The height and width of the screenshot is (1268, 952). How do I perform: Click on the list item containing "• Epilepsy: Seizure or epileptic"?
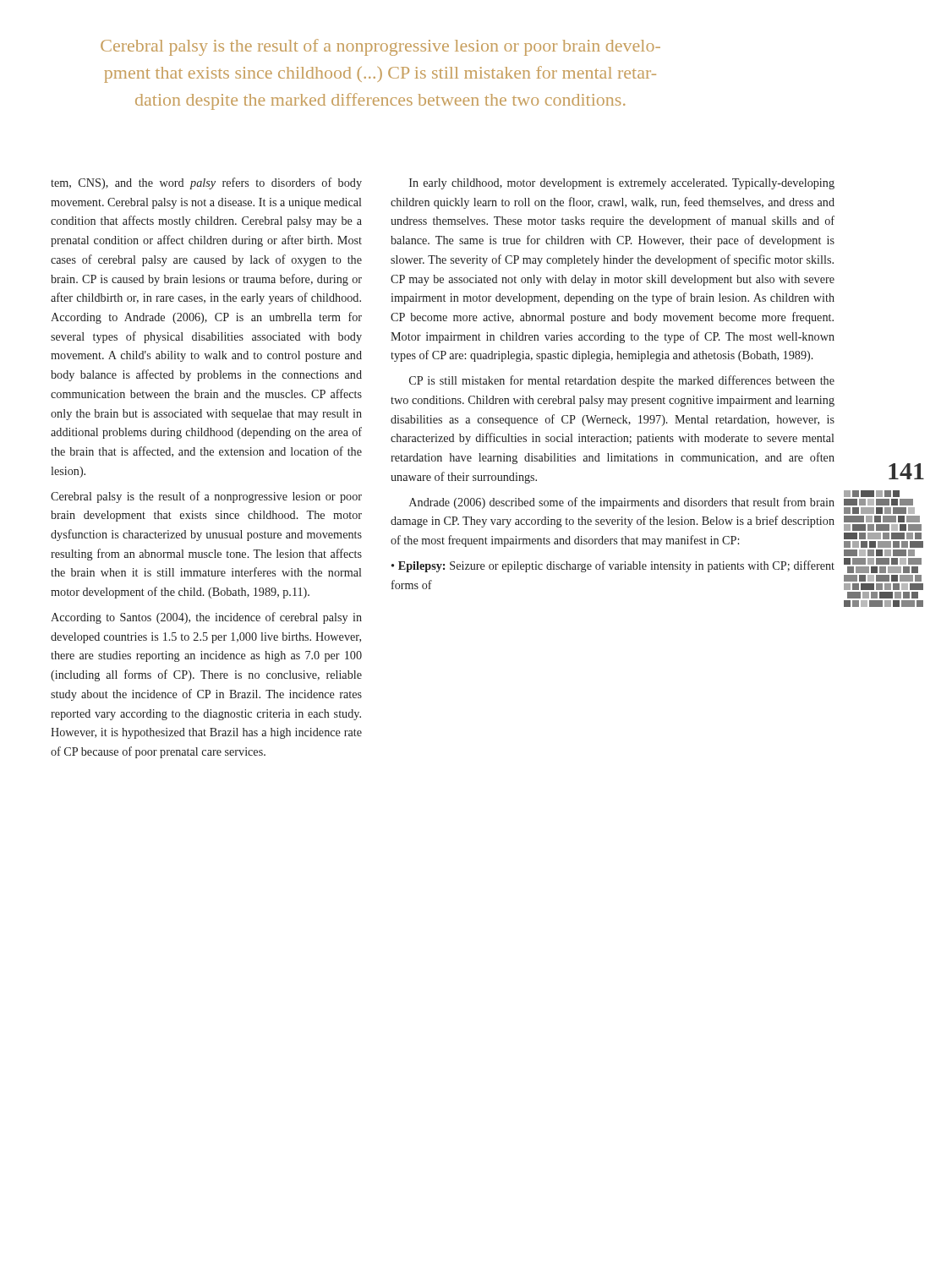click(x=613, y=575)
